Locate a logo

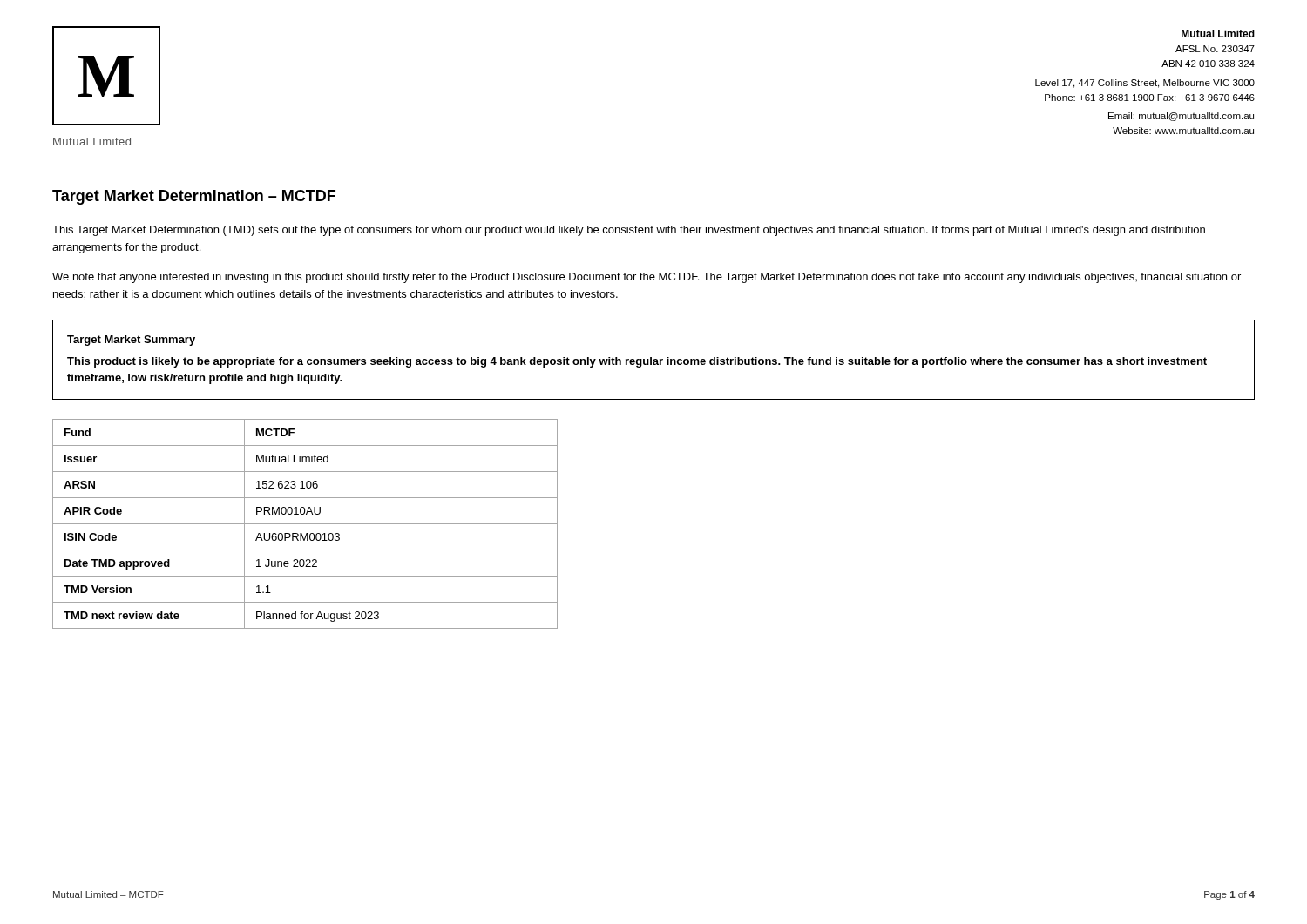106,76
